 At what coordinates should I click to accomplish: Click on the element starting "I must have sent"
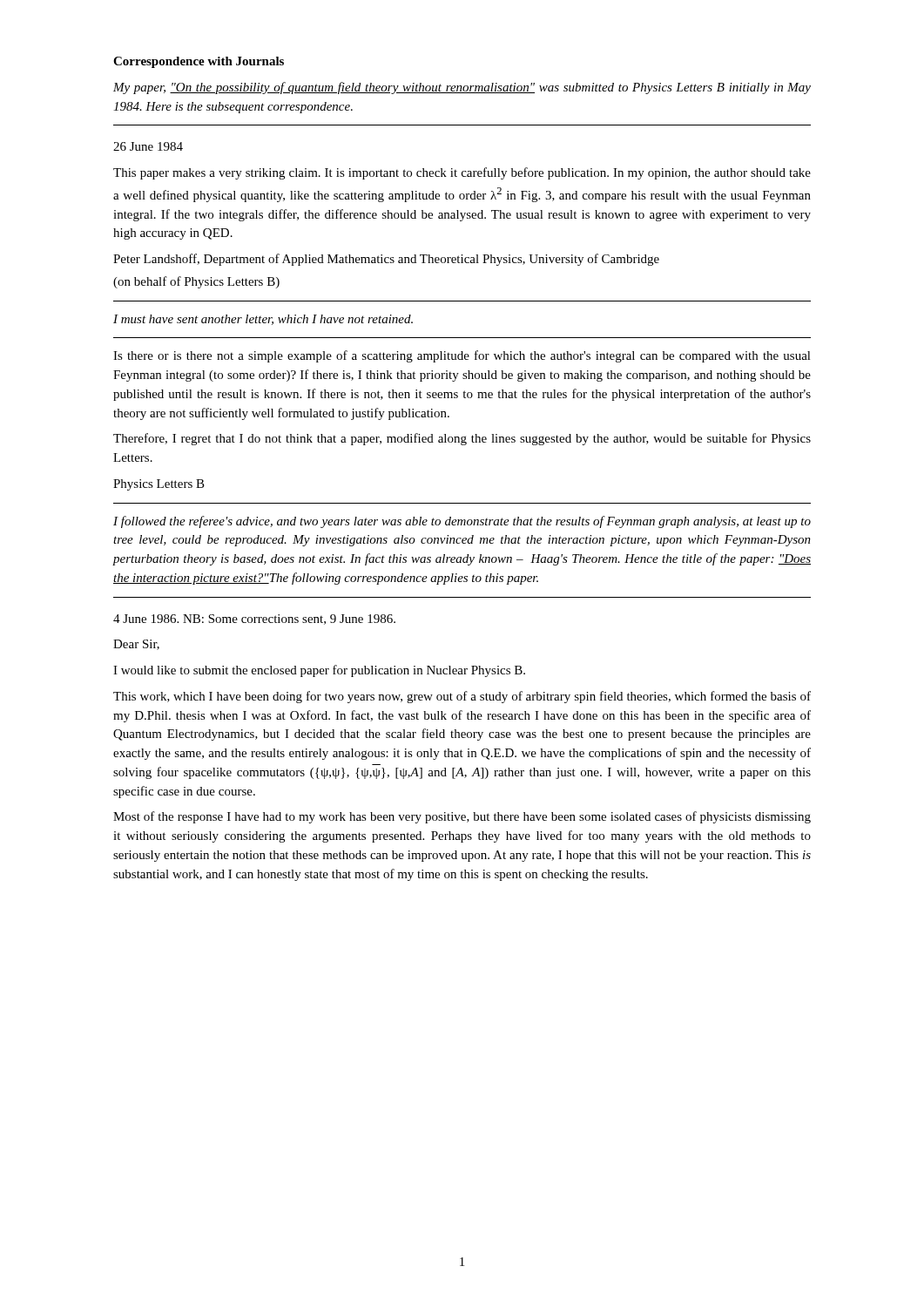tap(264, 318)
